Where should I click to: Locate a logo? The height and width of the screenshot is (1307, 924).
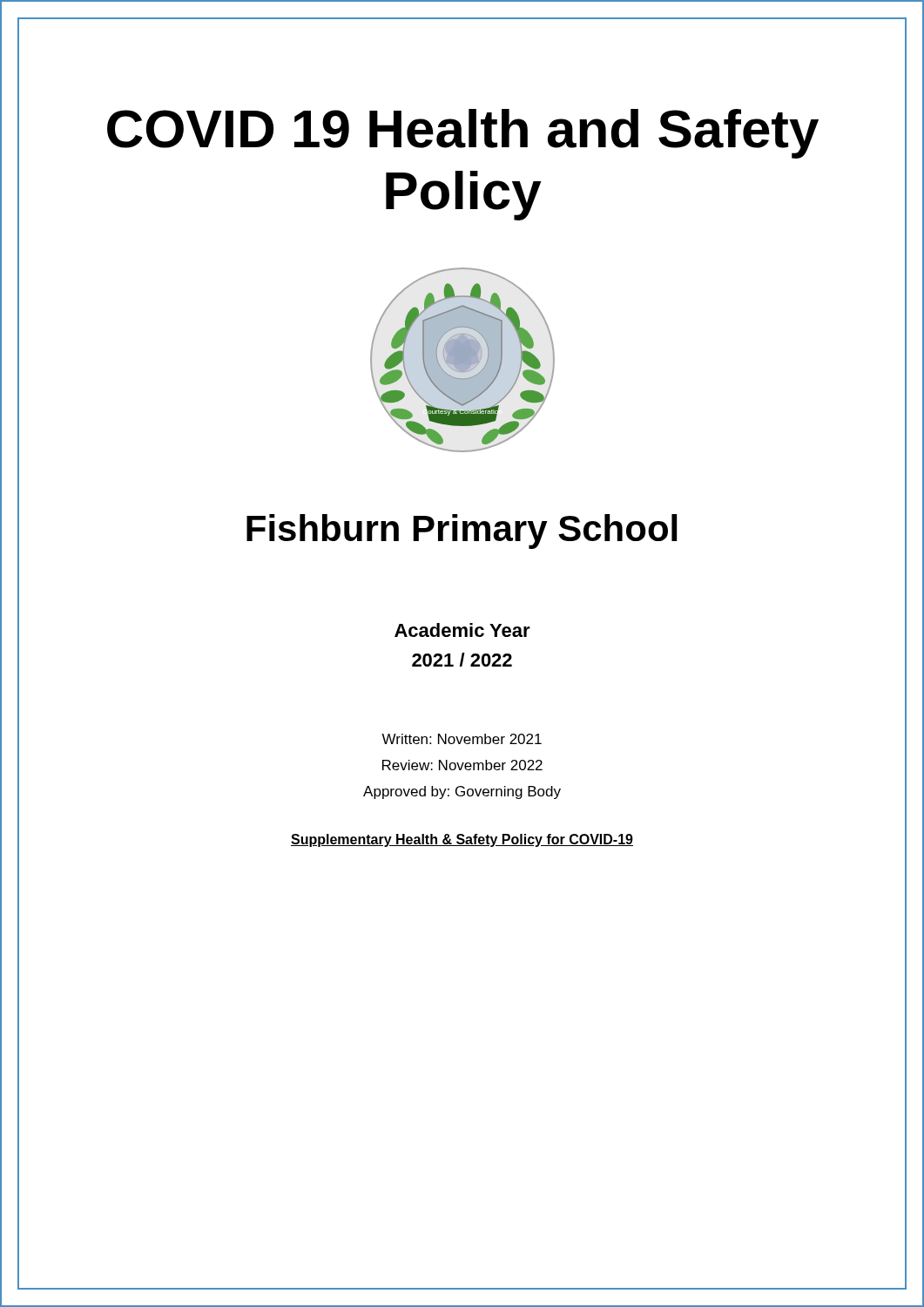(x=462, y=359)
